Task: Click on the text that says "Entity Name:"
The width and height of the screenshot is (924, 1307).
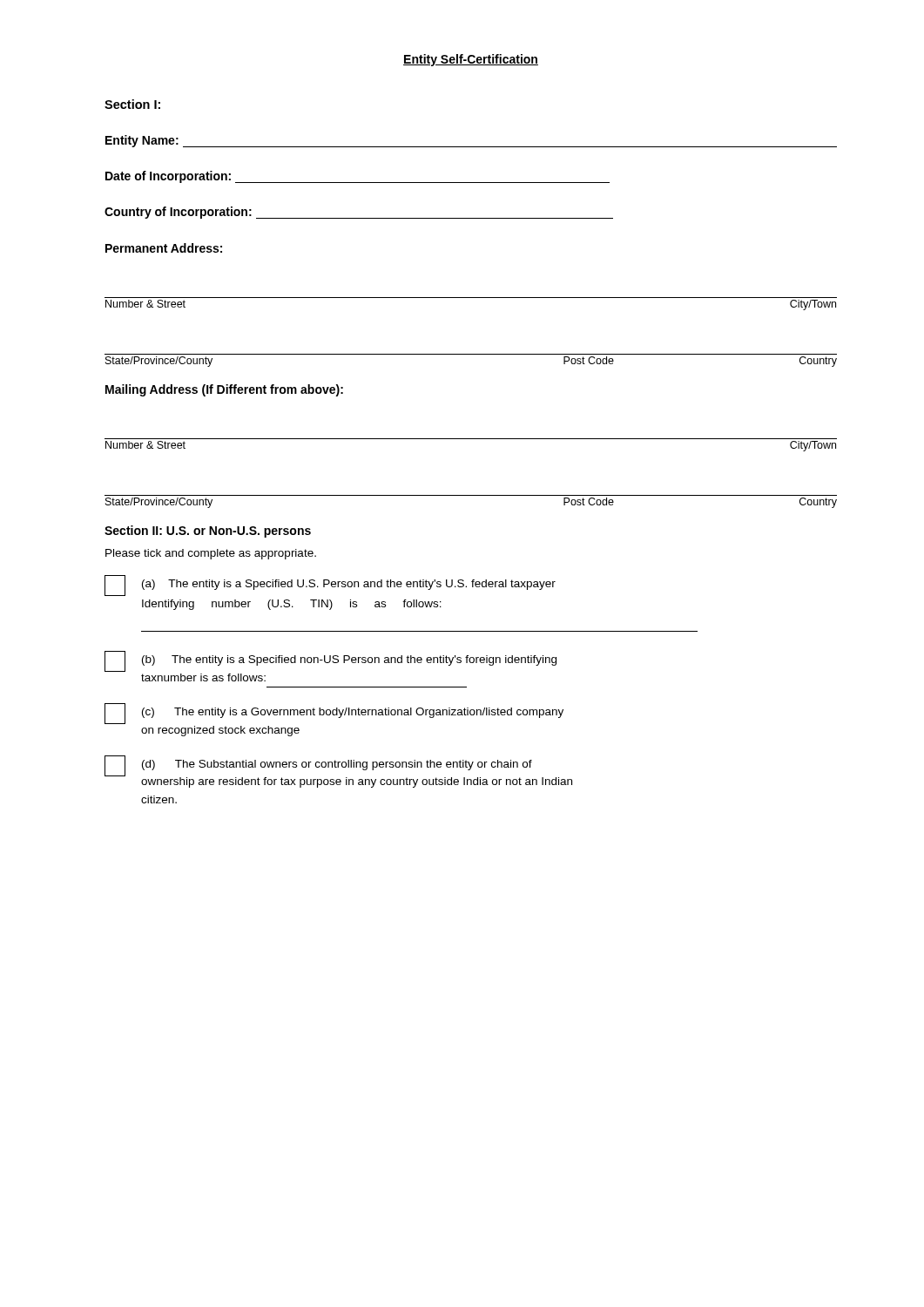Action: click(x=471, y=139)
